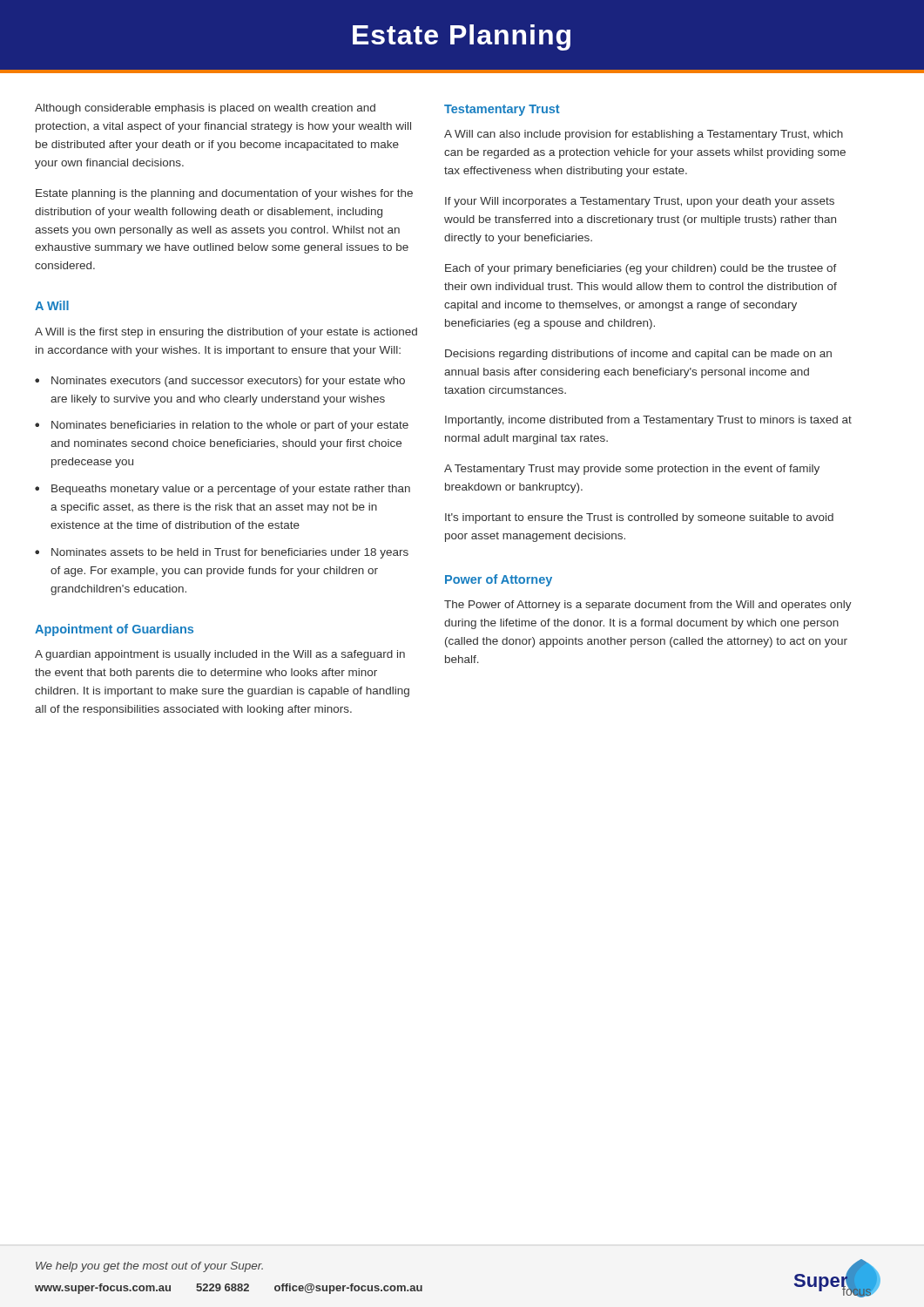Locate the passage starting "Testamentary Trust"
924x1307 pixels.
coord(502,109)
